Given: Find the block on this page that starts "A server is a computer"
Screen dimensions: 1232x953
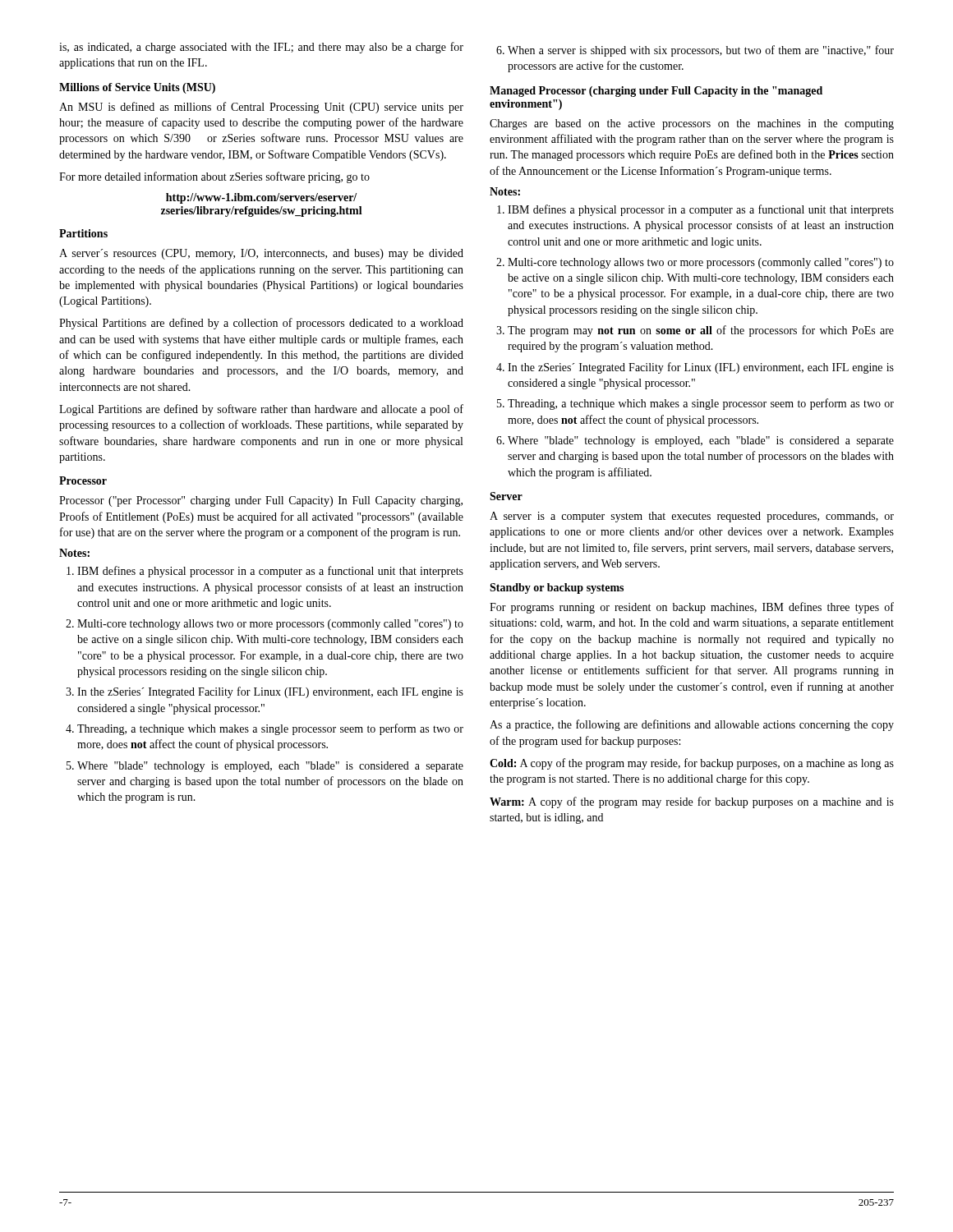Looking at the screenshot, I should tap(692, 540).
